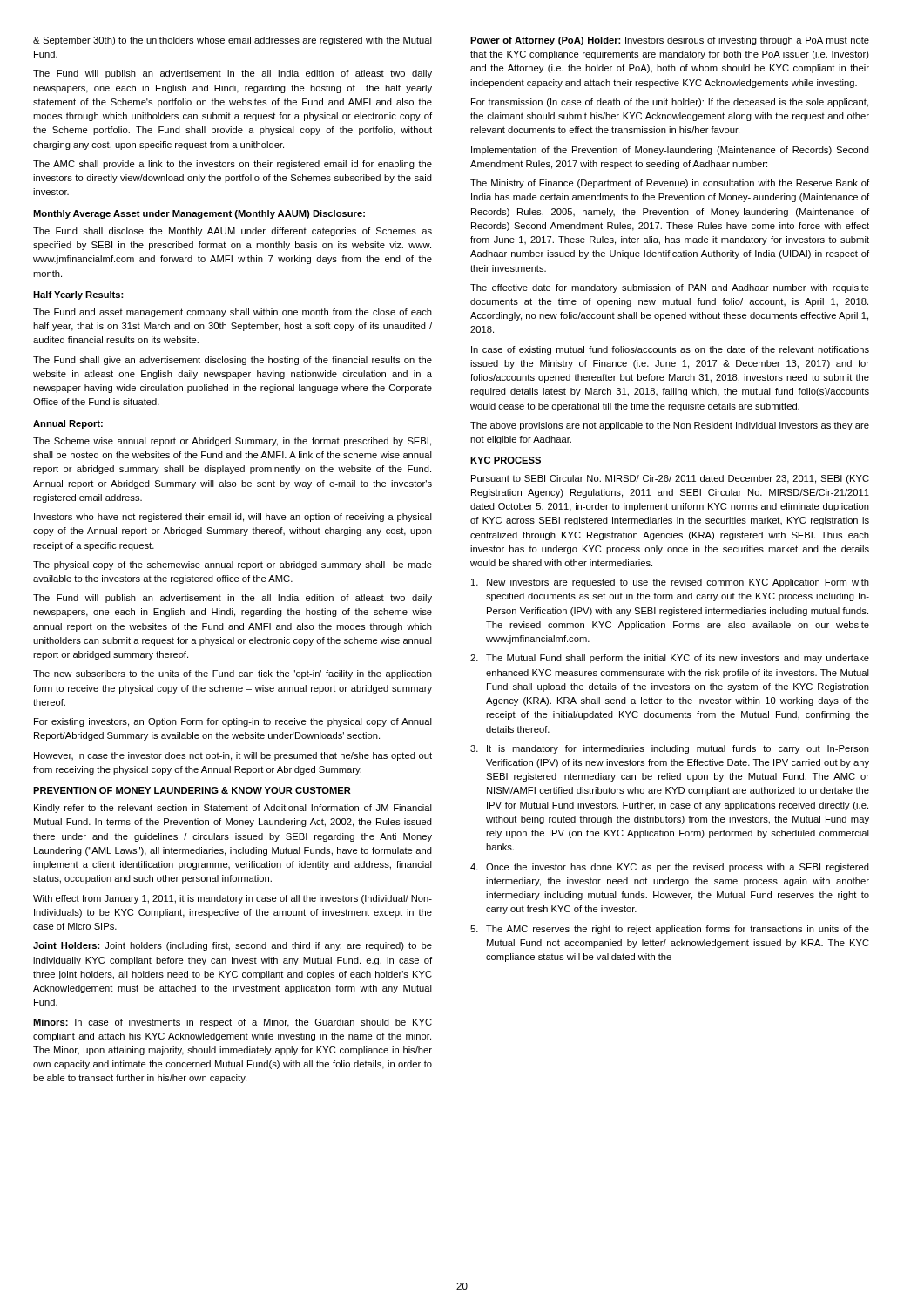Point to the block starting "The Fund and asset management company shall"
Screen dimensions: 1307x924
click(x=233, y=326)
